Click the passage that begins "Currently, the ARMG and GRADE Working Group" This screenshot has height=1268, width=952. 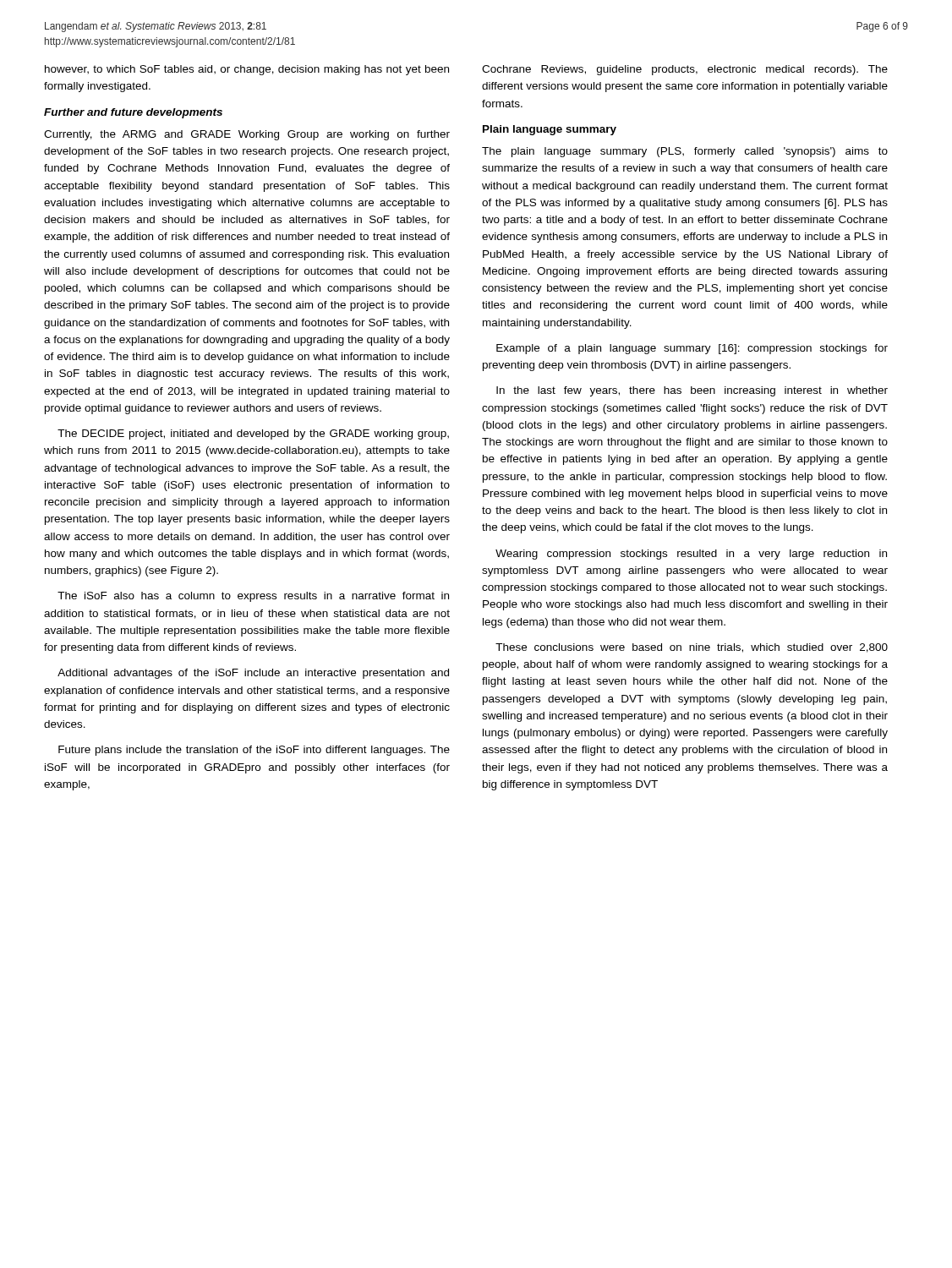[x=247, y=459]
